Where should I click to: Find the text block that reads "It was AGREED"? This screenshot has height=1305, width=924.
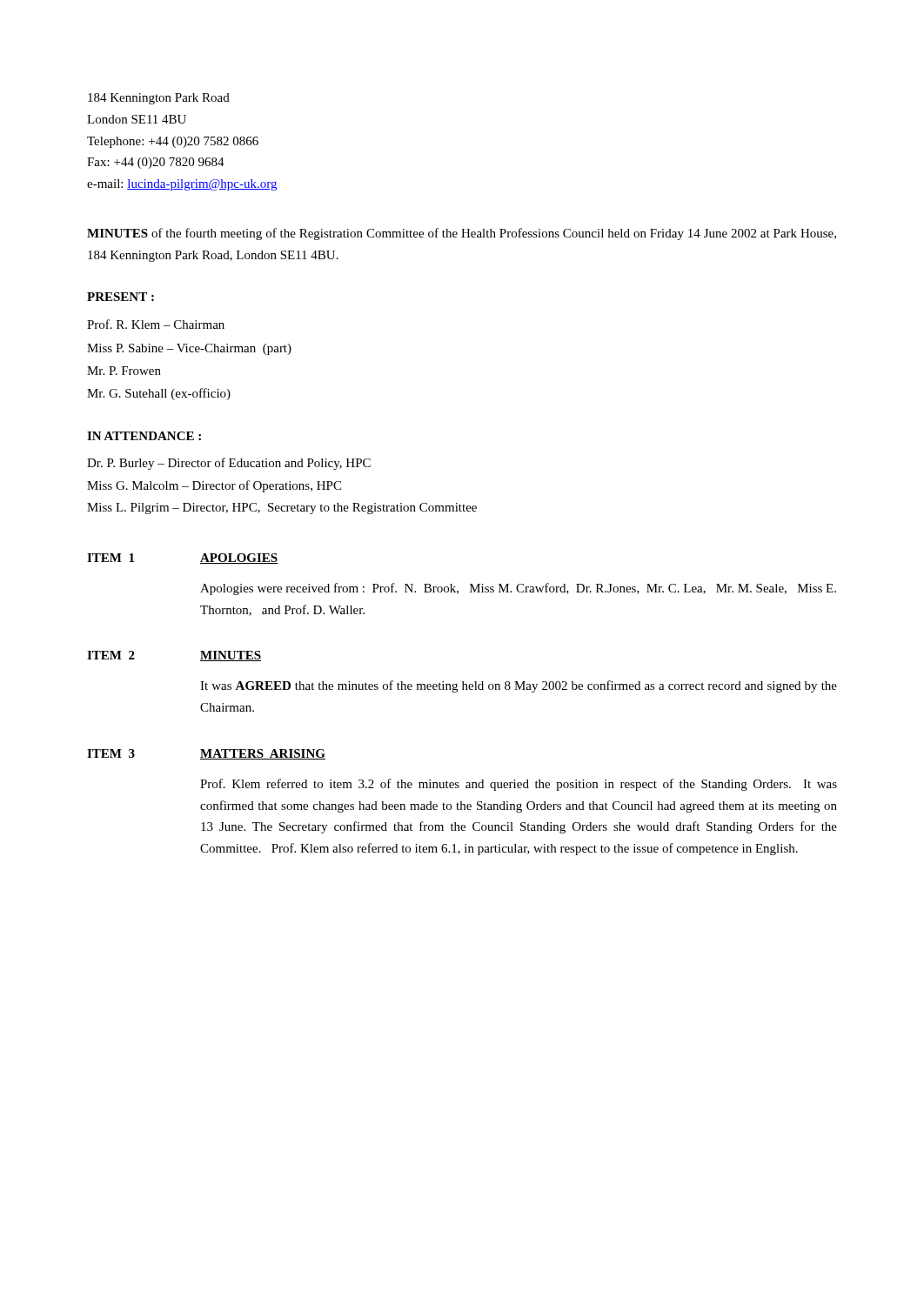coord(519,697)
